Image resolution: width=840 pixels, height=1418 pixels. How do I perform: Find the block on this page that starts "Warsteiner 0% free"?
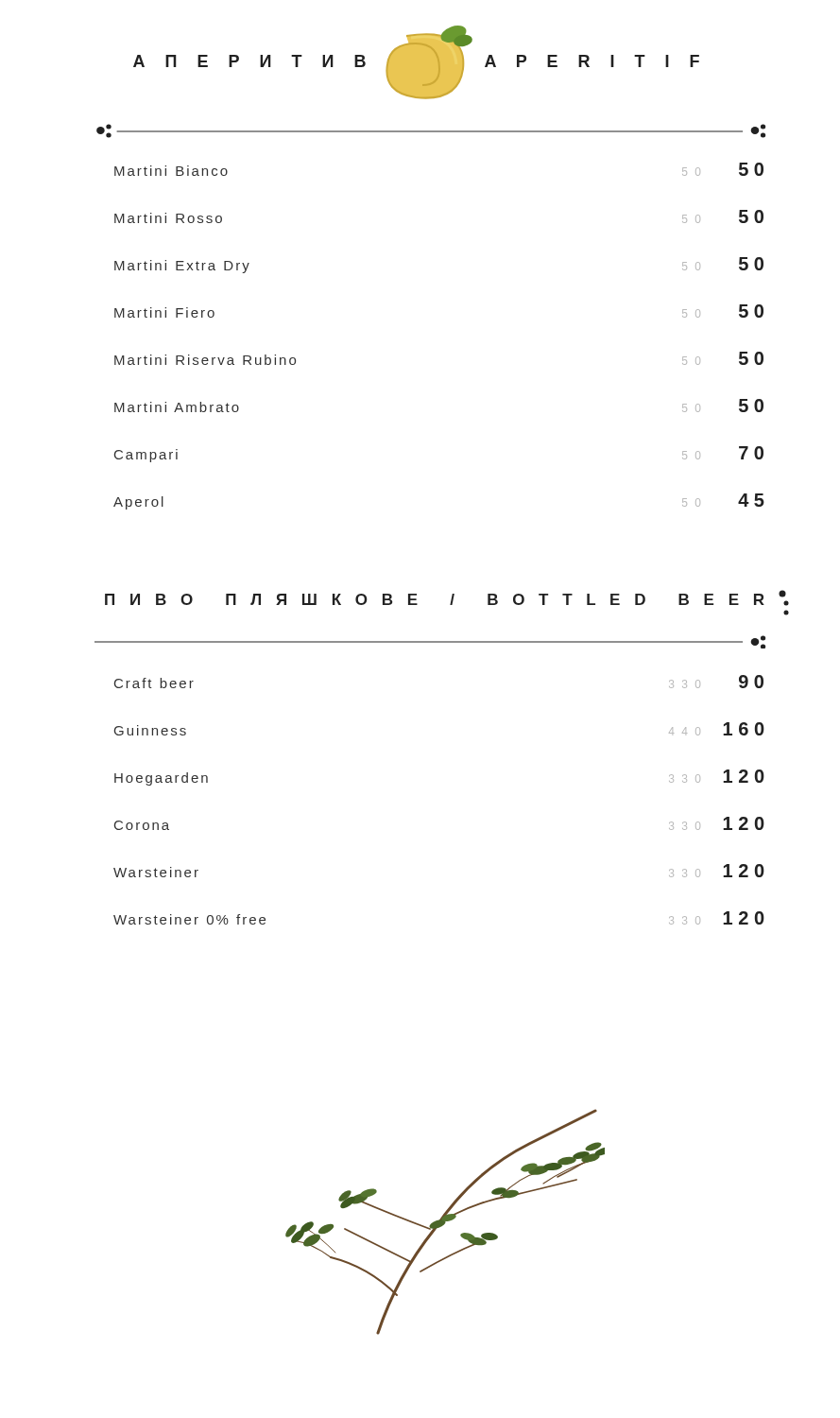tap(188, 917)
